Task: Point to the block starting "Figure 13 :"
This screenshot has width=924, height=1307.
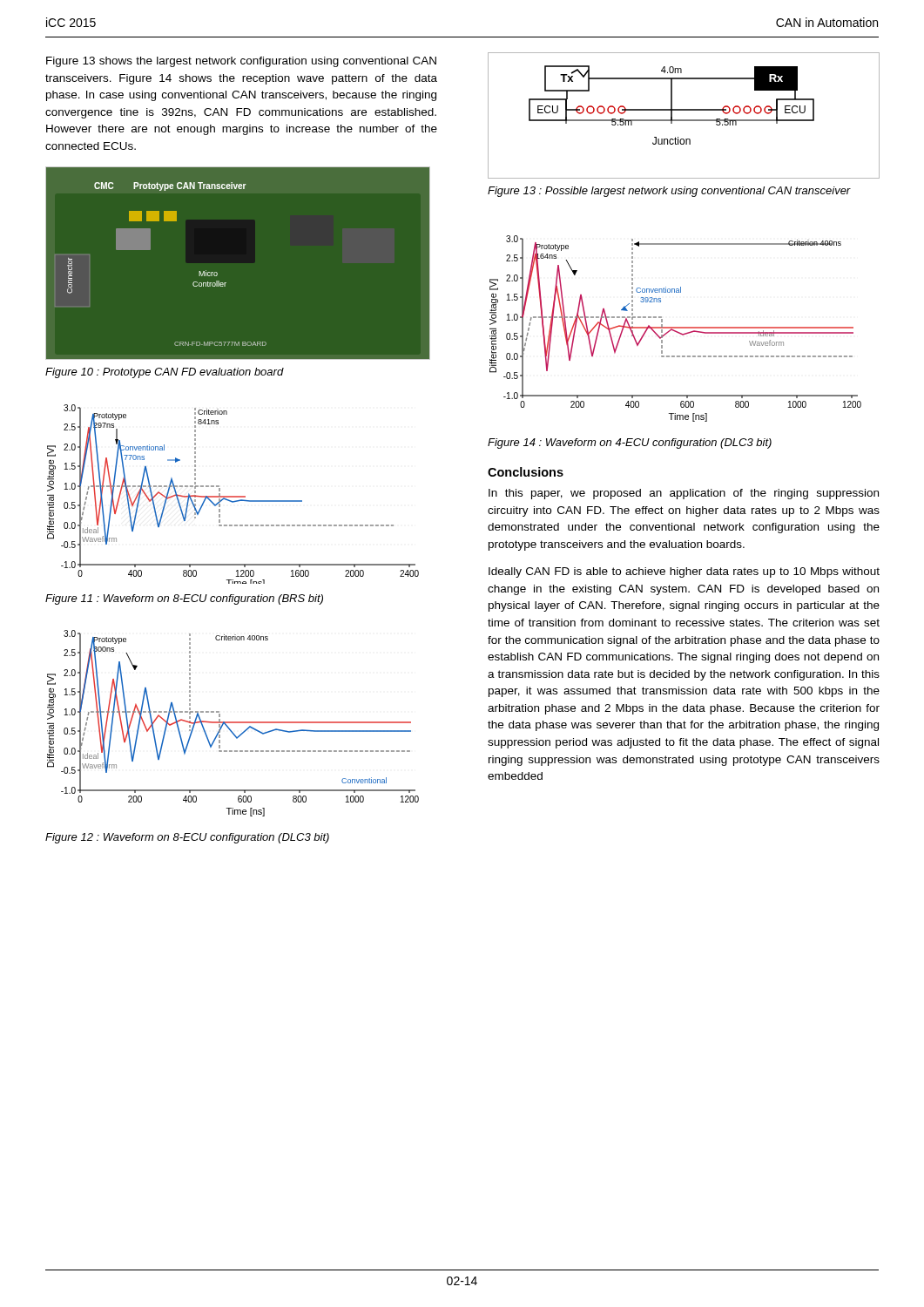Action: (x=669, y=190)
